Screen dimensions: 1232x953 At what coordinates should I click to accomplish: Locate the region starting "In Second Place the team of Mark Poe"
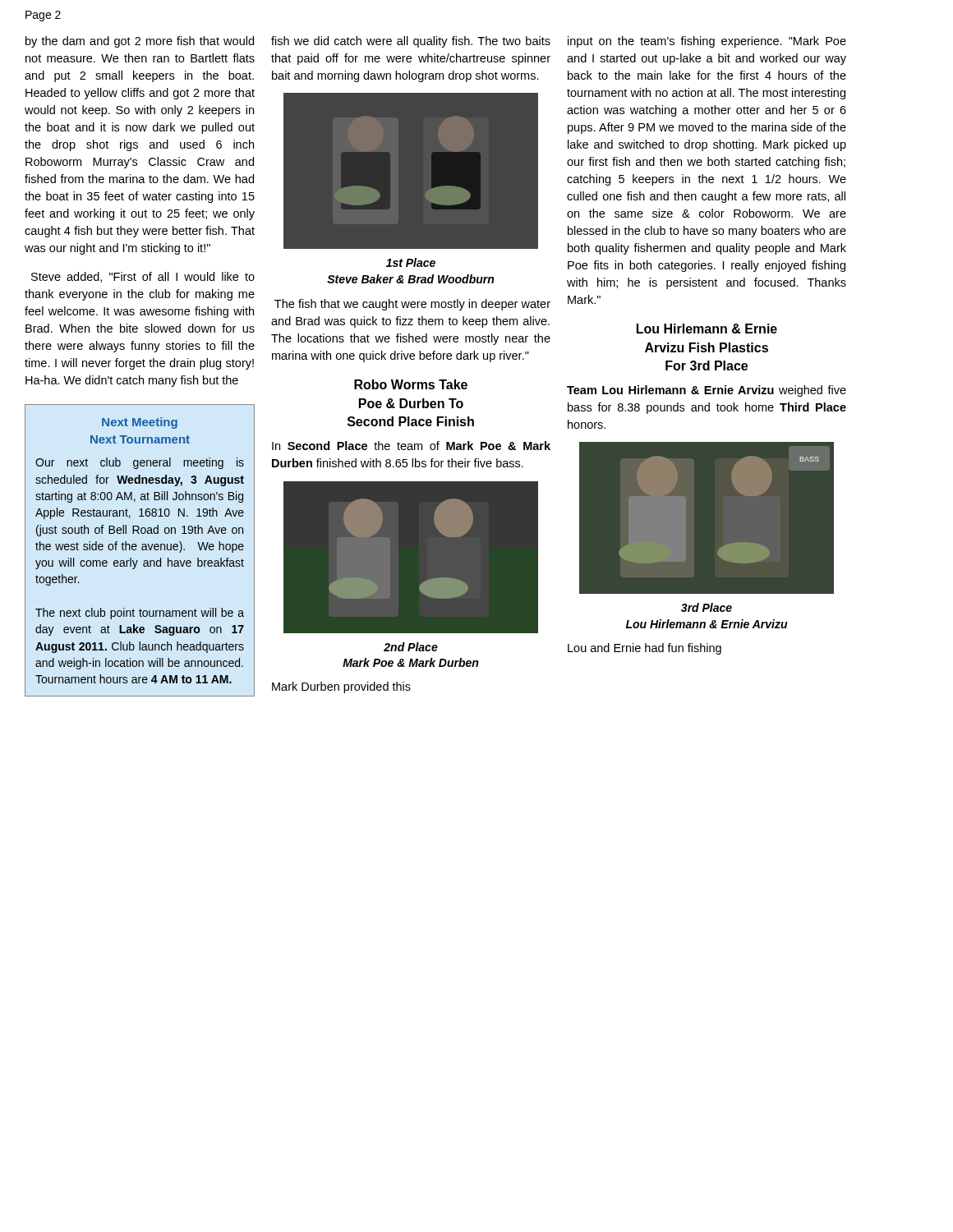pos(411,455)
